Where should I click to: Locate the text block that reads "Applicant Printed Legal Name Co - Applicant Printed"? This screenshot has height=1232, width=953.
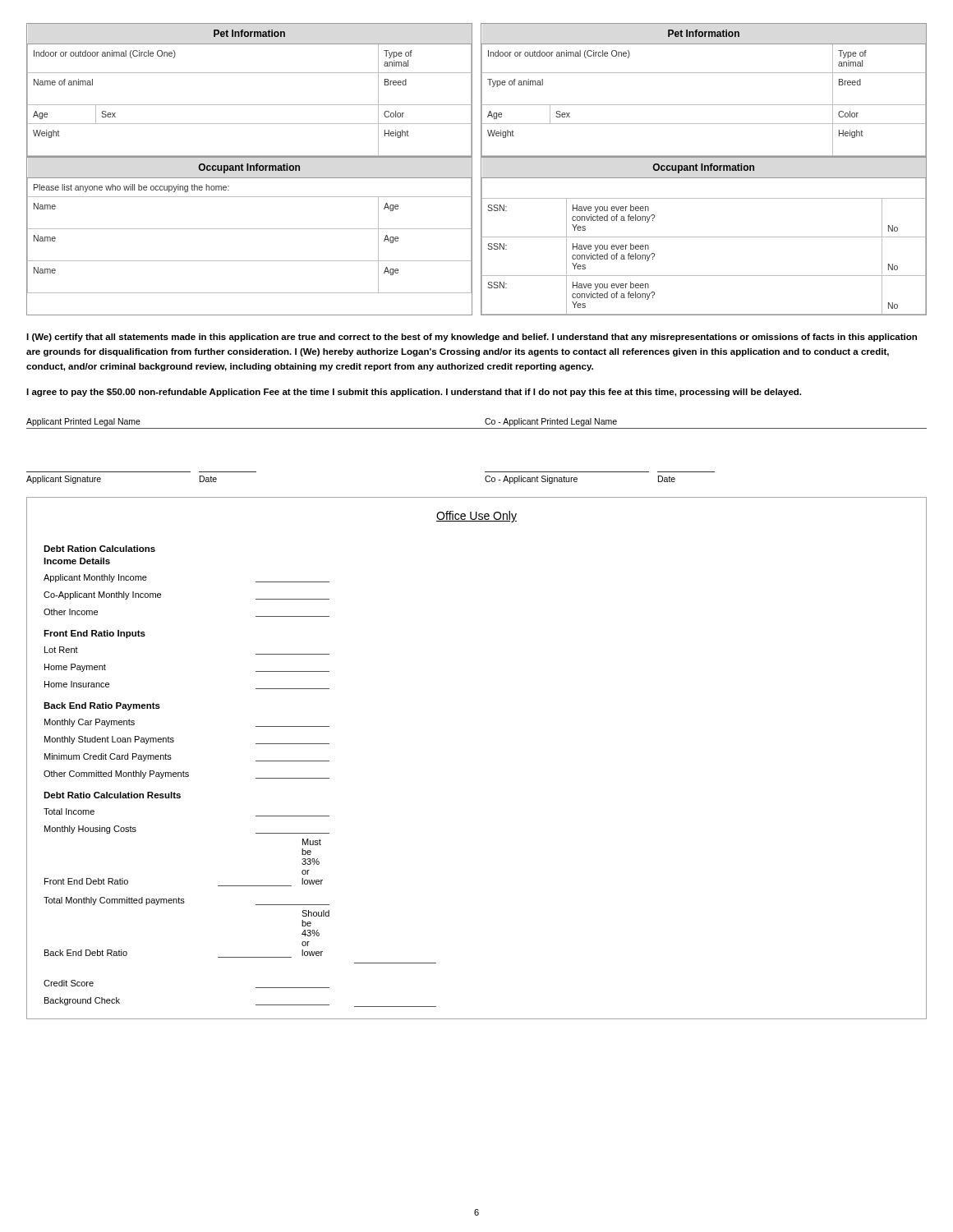tap(83, 422)
